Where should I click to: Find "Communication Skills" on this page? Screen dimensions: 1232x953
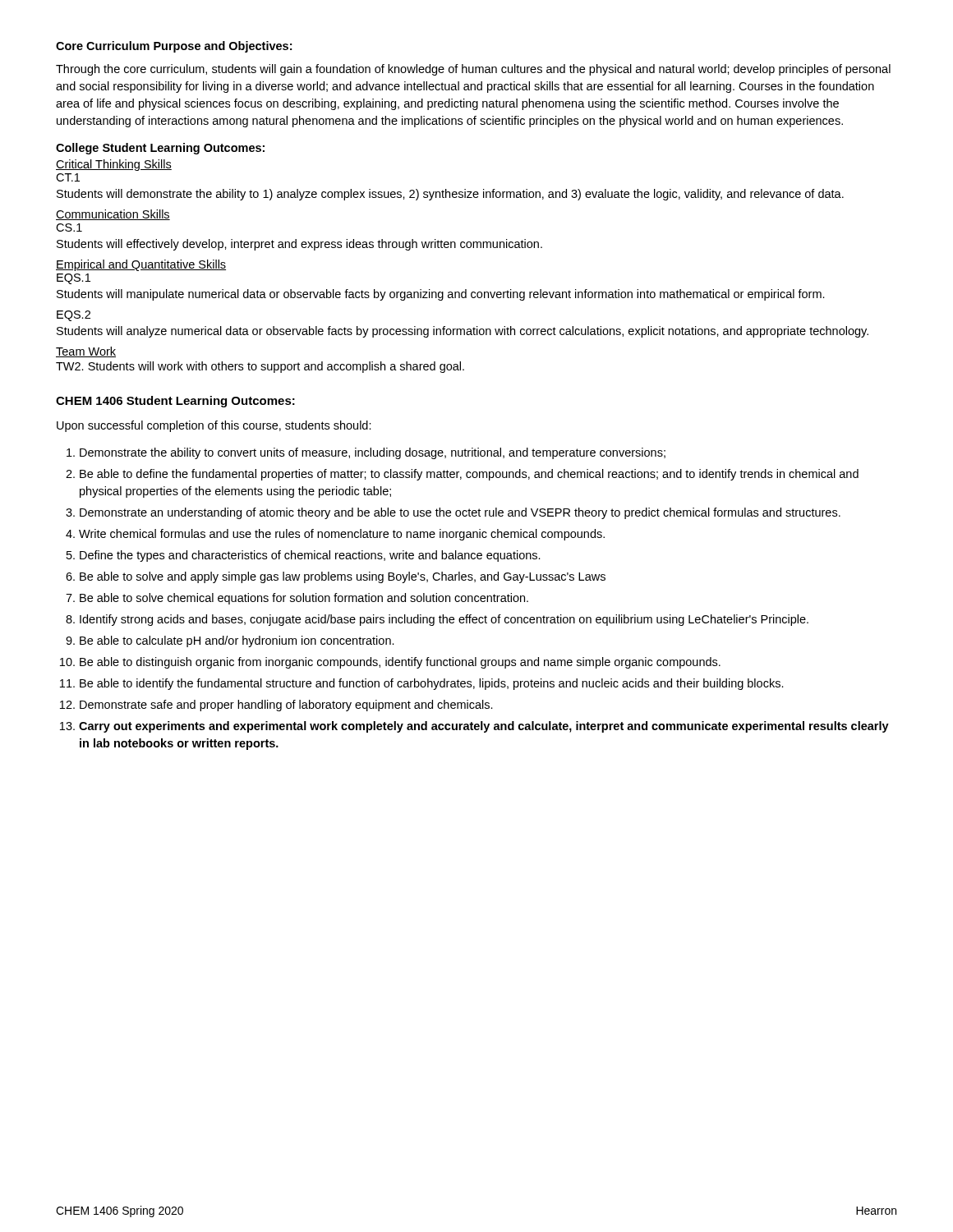(113, 214)
